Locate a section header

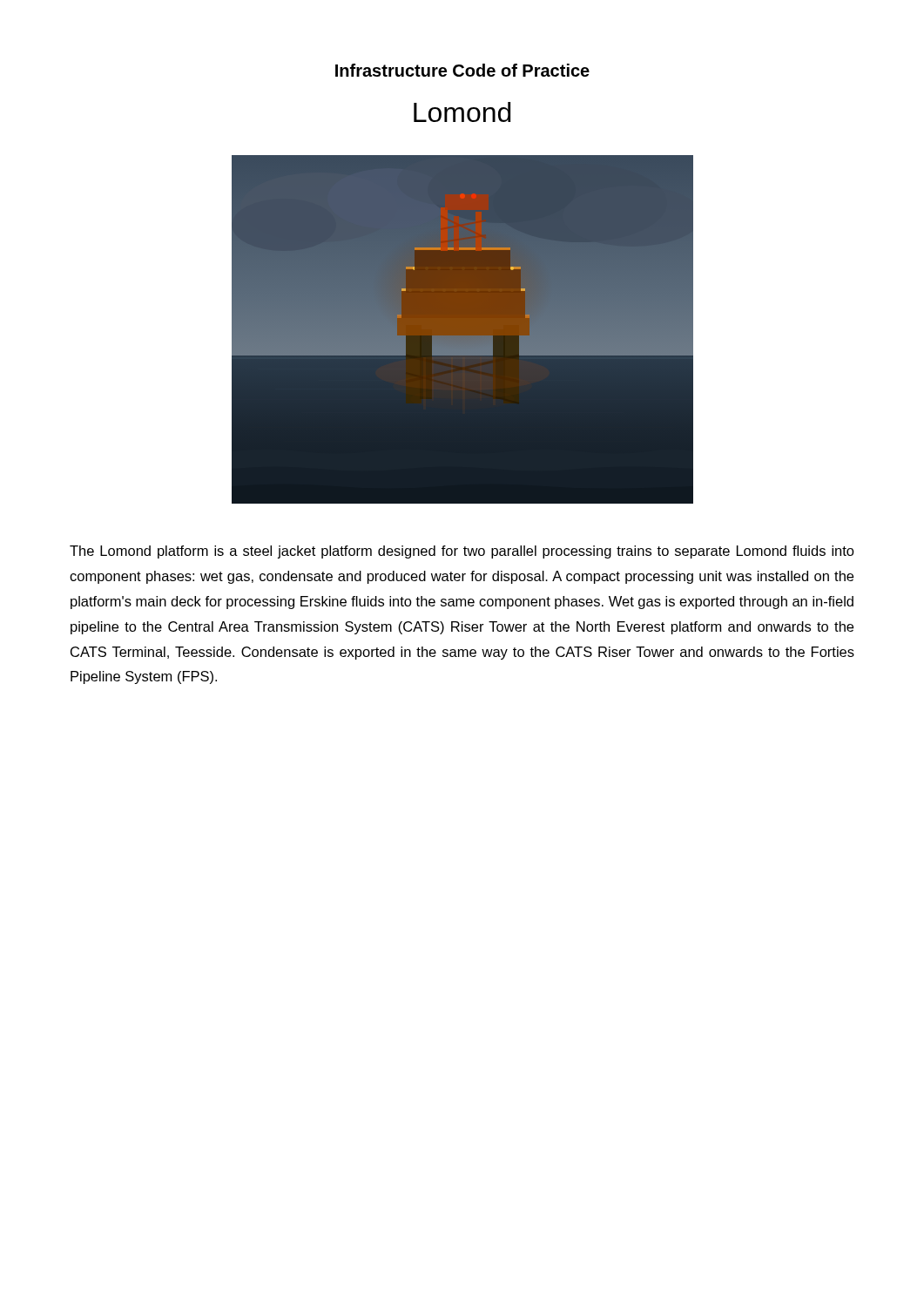[x=462, y=112]
